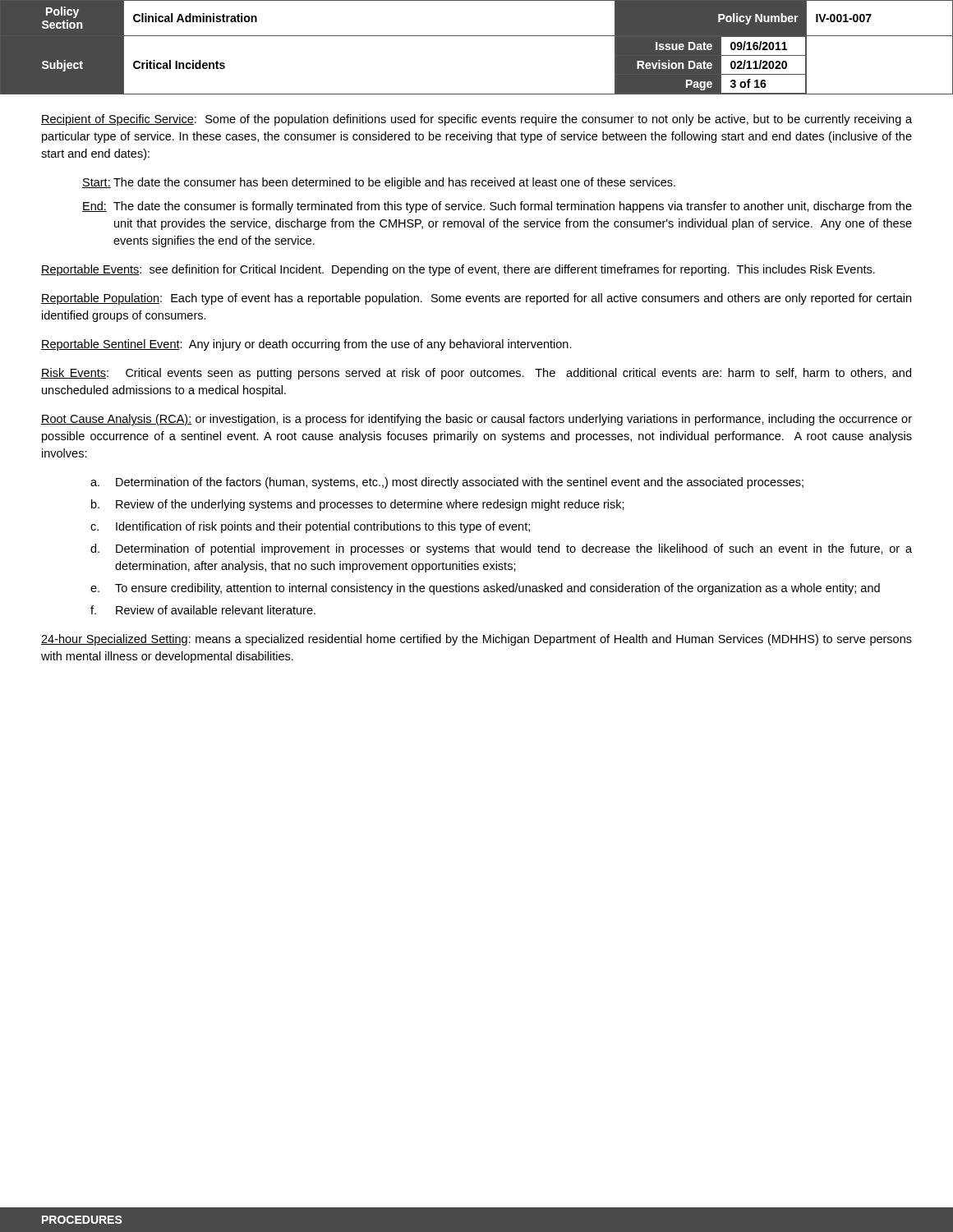Point to the text block starting "Reportable Population: Each type of event has"
Viewport: 953px width, 1232px height.
(476, 307)
